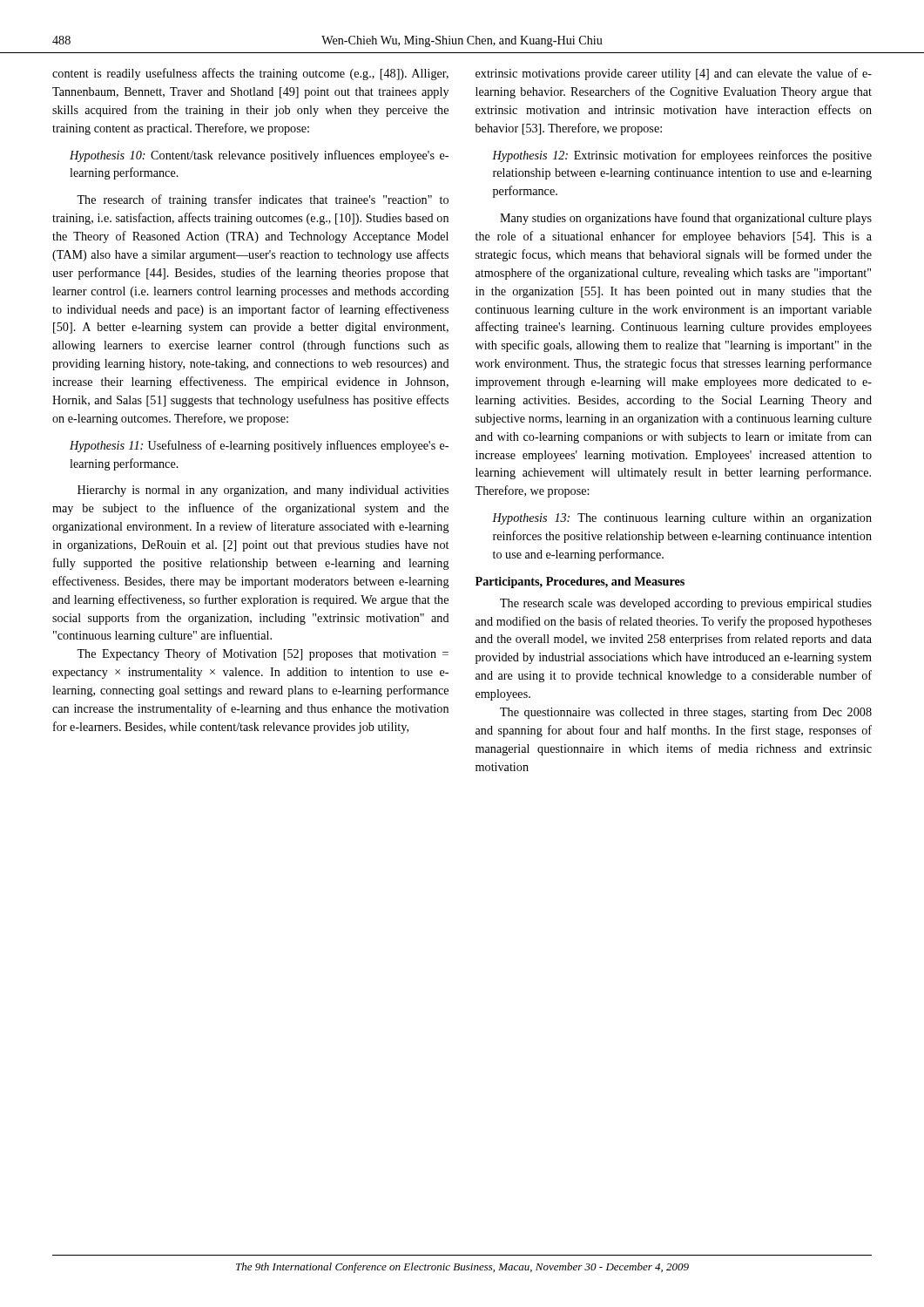Locate the text block starting "Participants, Procedures, and Measures"
Image resolution: width=924 pixels, height=1307 pixels.
click(673, 581)
